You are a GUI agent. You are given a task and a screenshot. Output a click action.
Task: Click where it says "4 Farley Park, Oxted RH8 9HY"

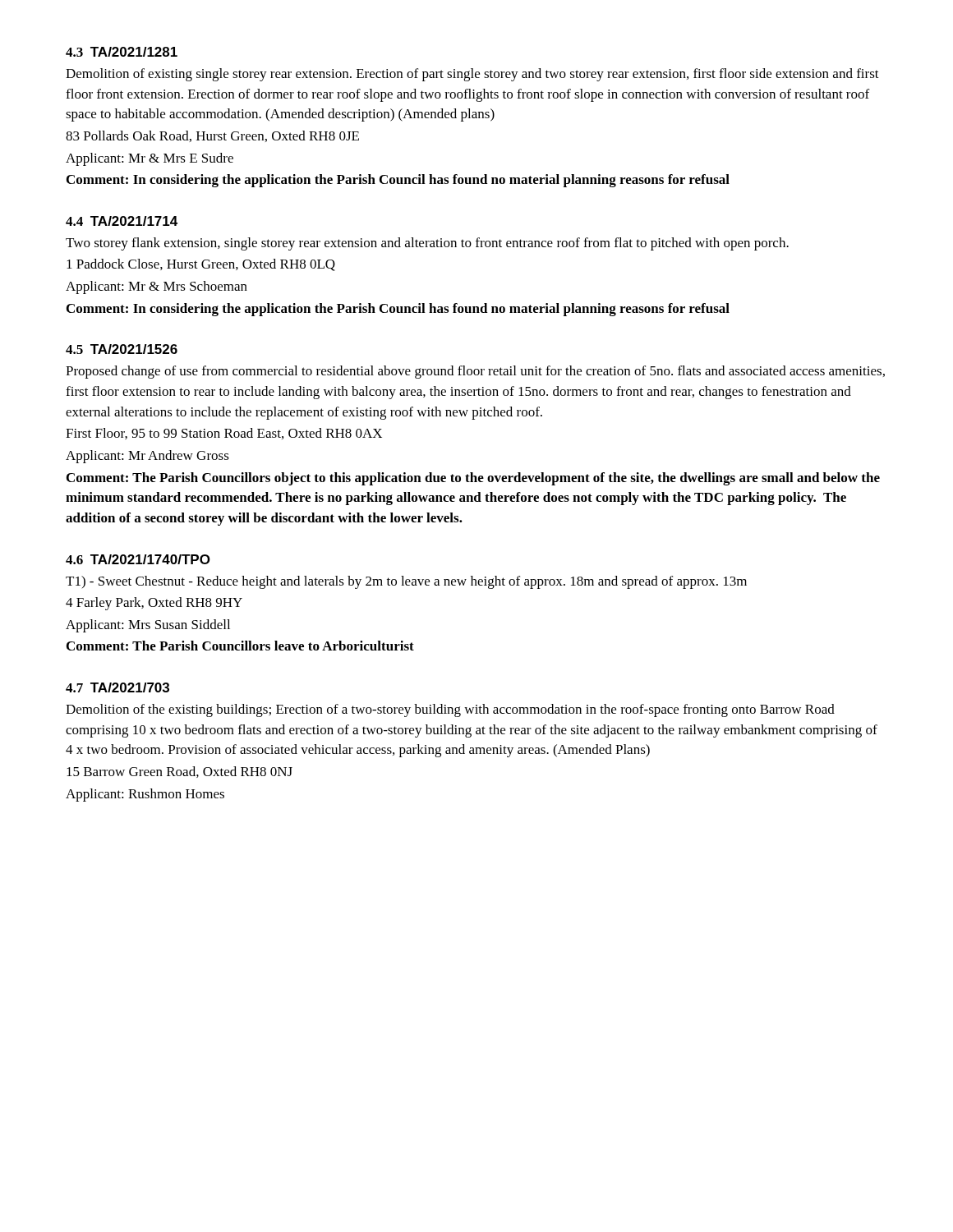(x=154, y=603)
